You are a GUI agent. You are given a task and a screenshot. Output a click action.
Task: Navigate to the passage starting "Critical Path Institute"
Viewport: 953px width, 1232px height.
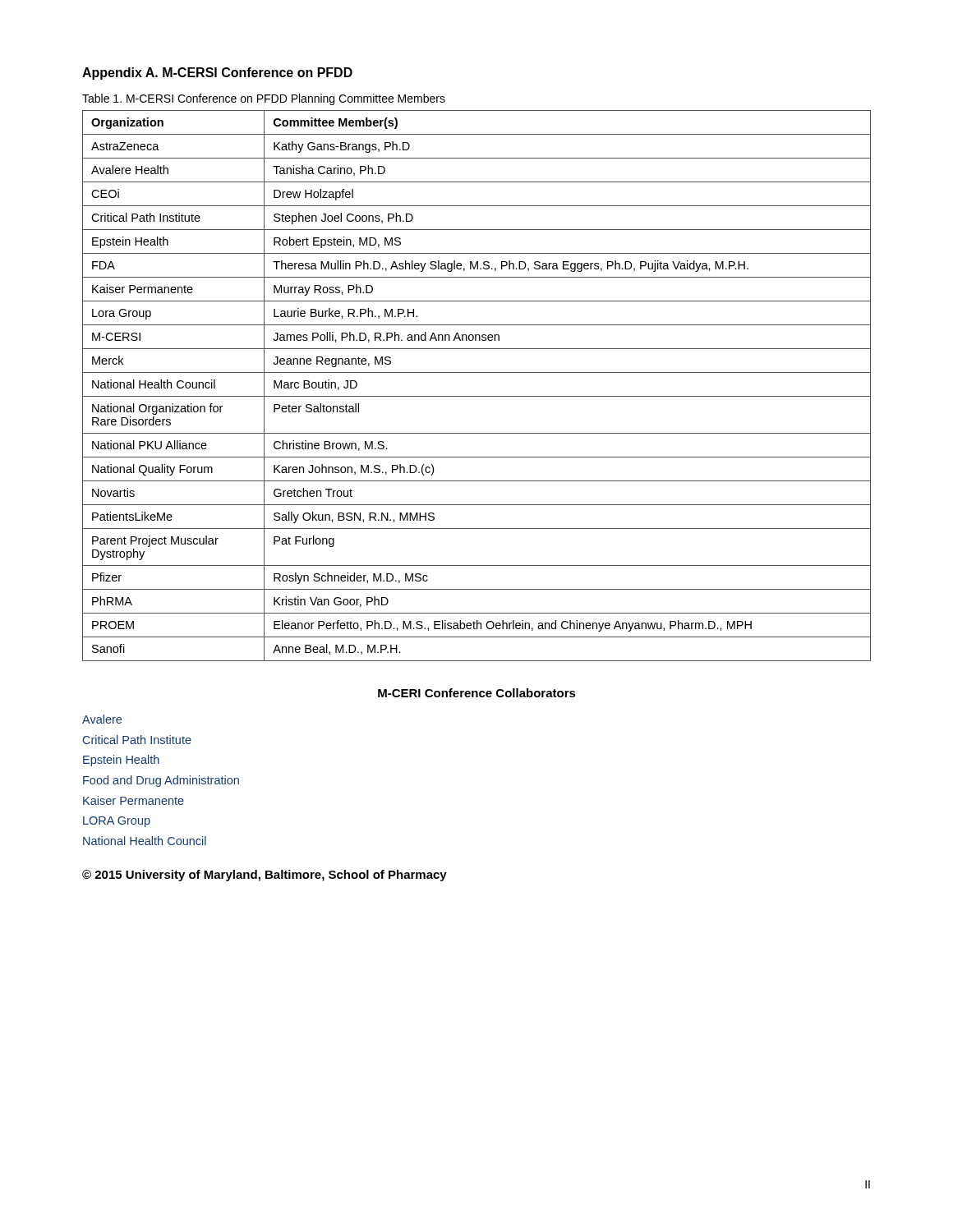tap(137, 740)
